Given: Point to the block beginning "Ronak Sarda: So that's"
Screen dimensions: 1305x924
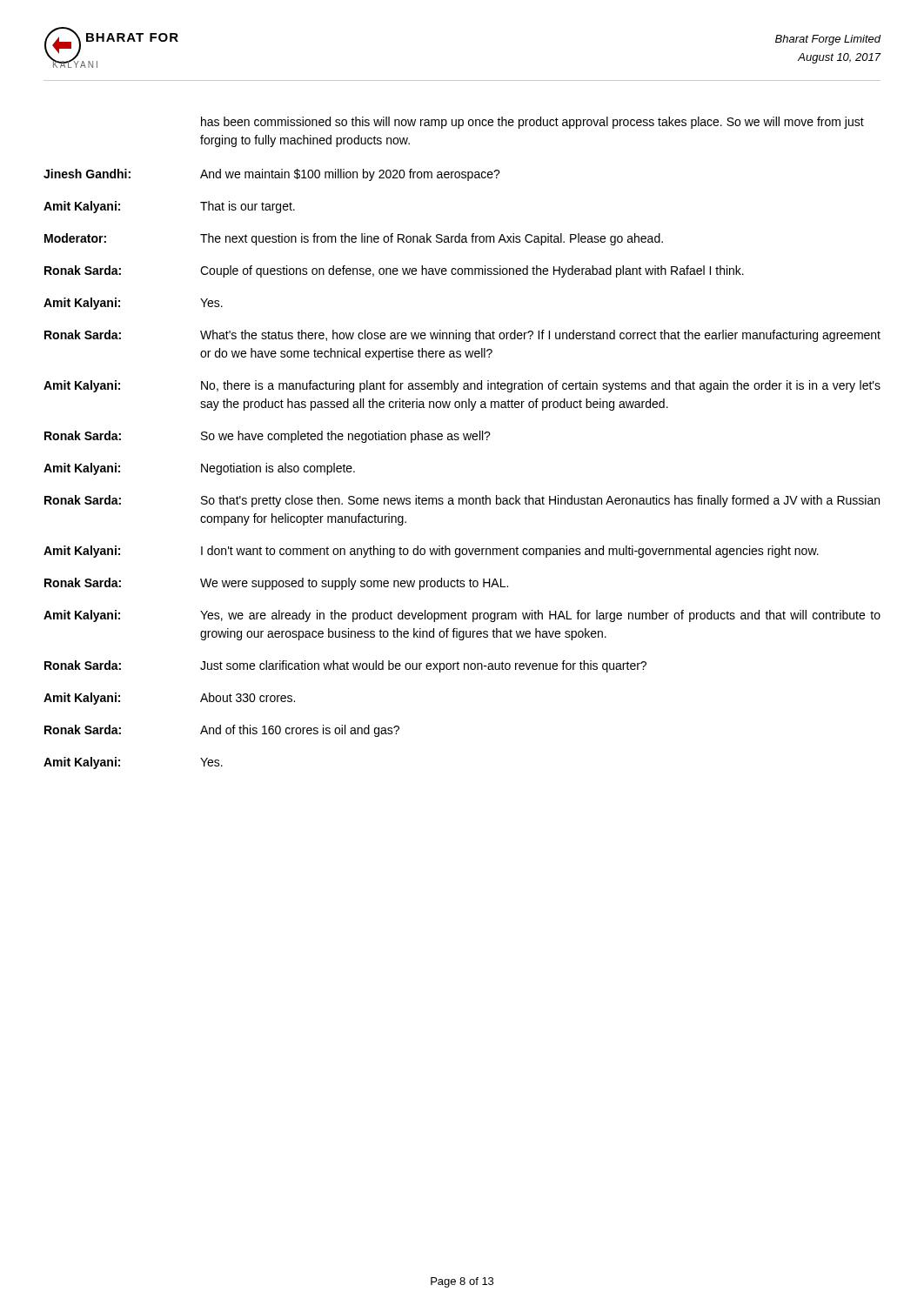Looking at the screenshot, I should [462, 510].
